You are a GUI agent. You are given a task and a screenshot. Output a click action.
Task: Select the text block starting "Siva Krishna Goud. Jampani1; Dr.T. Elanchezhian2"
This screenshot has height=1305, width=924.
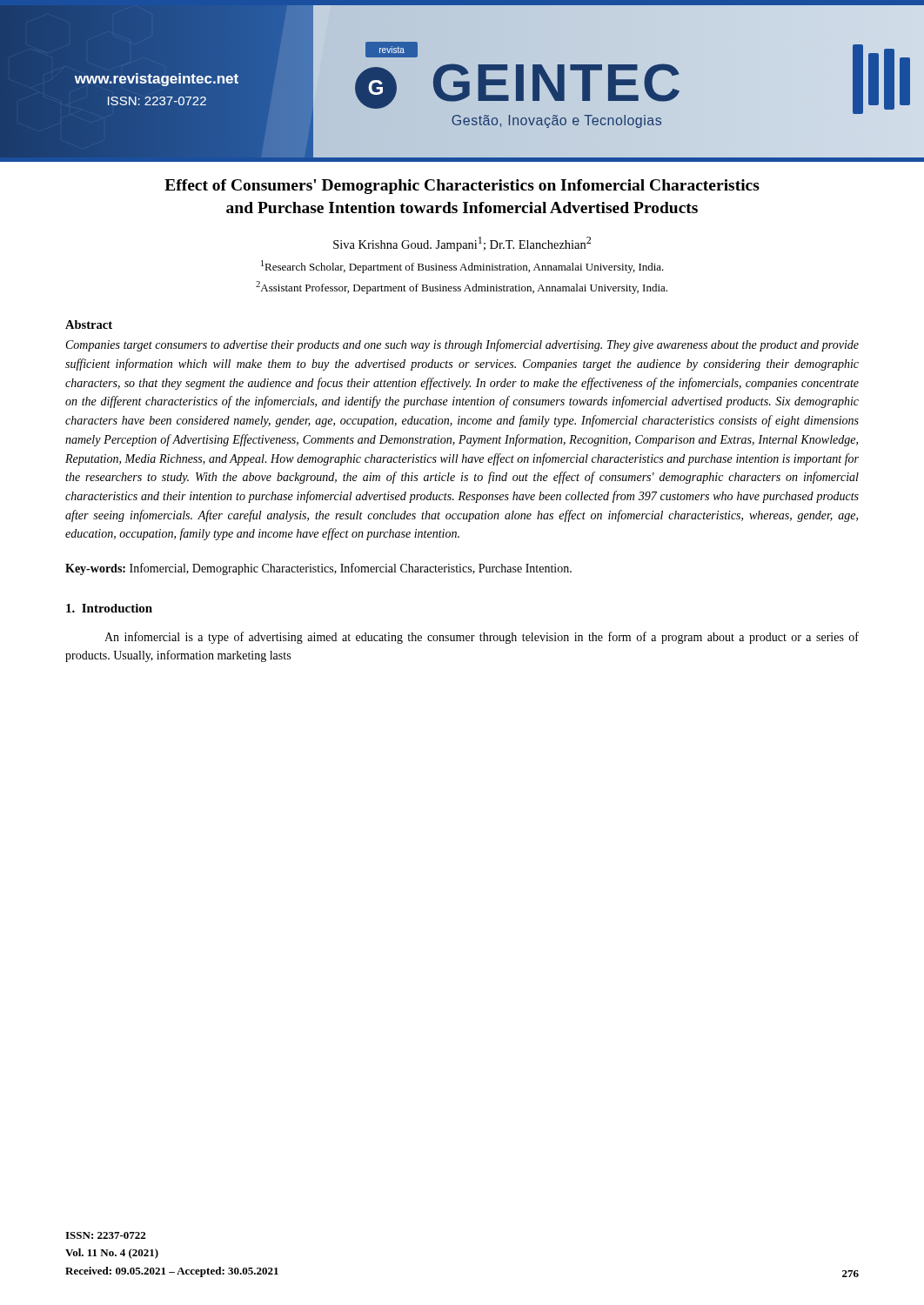[462, 242]
